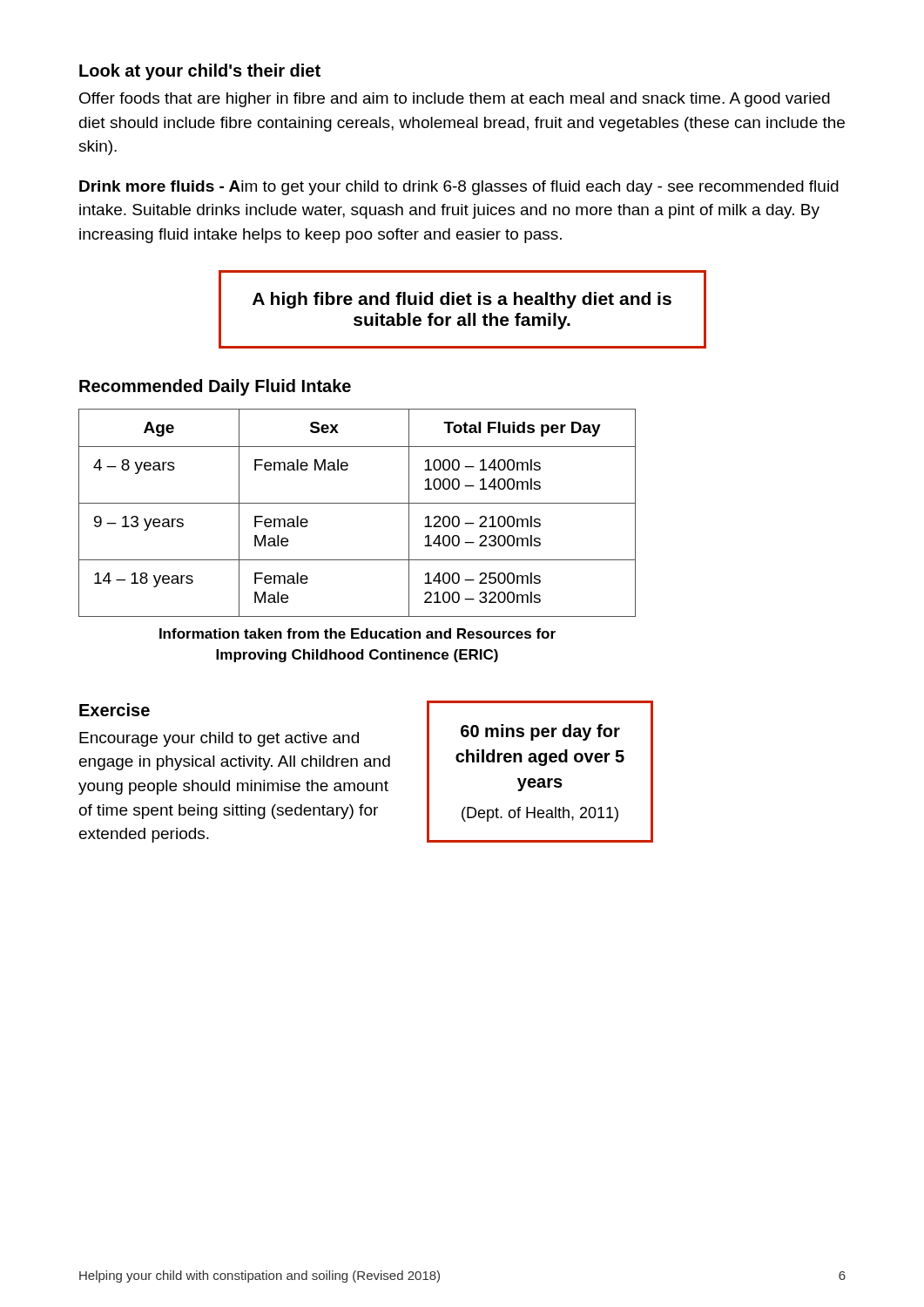
Task: Find "Recommended Daily Fluid Intake" on this page
Action: tap(215, 386)
